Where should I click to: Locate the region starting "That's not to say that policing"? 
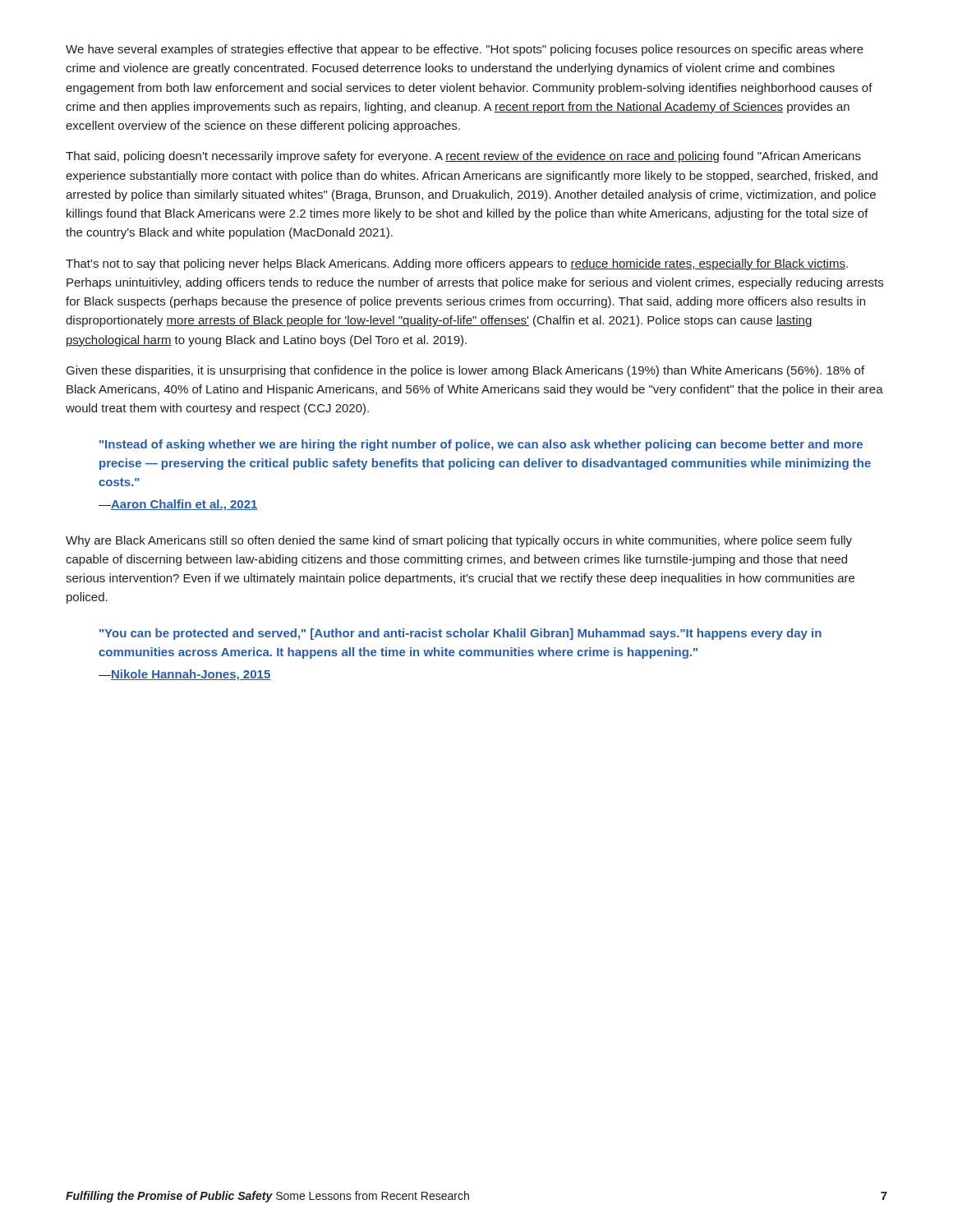(x=476, y=301)
